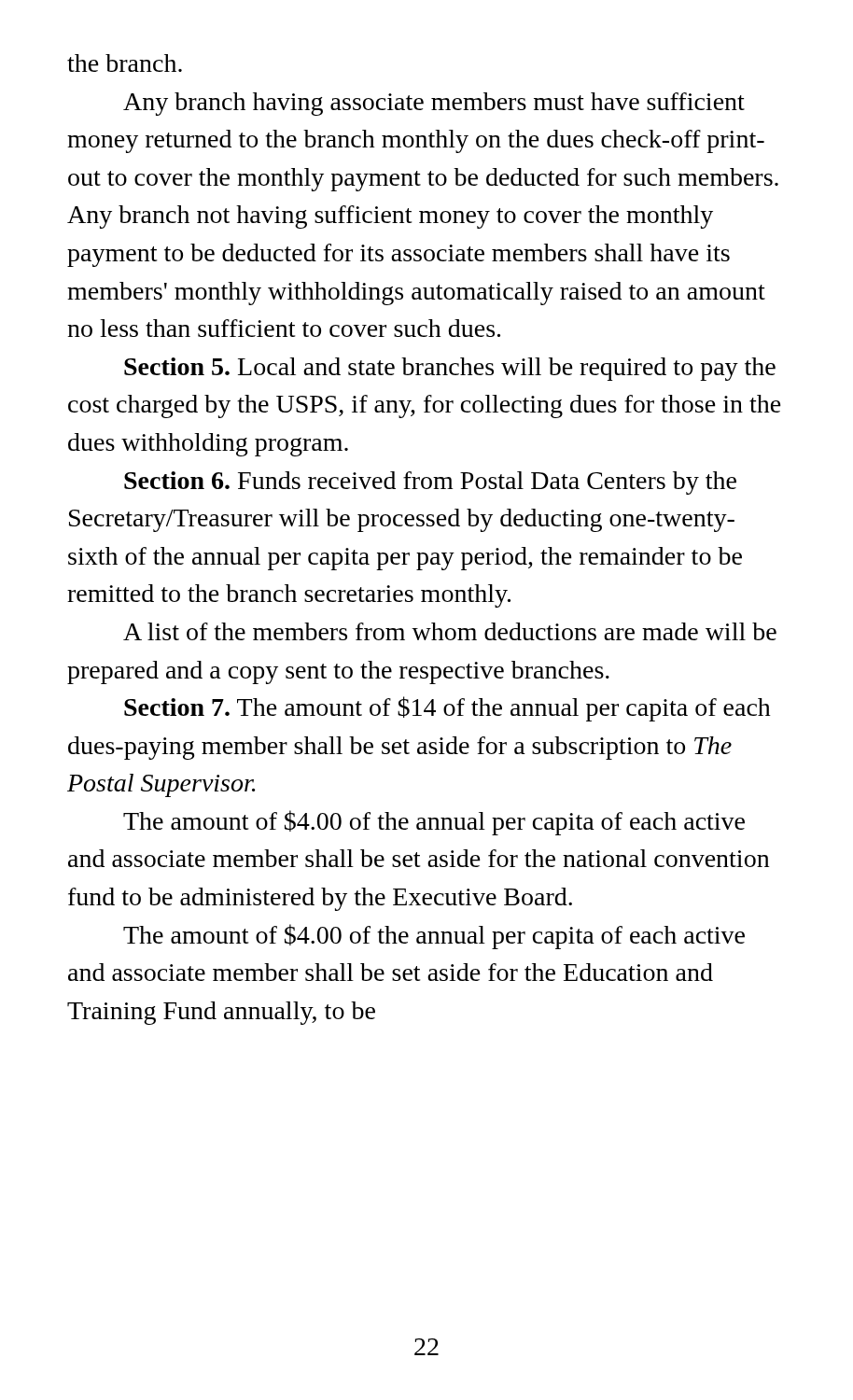Click on the text block that says "Section 6. Funds received from Postal"
The image size is (853, 1400).
(x=426, y=537)
